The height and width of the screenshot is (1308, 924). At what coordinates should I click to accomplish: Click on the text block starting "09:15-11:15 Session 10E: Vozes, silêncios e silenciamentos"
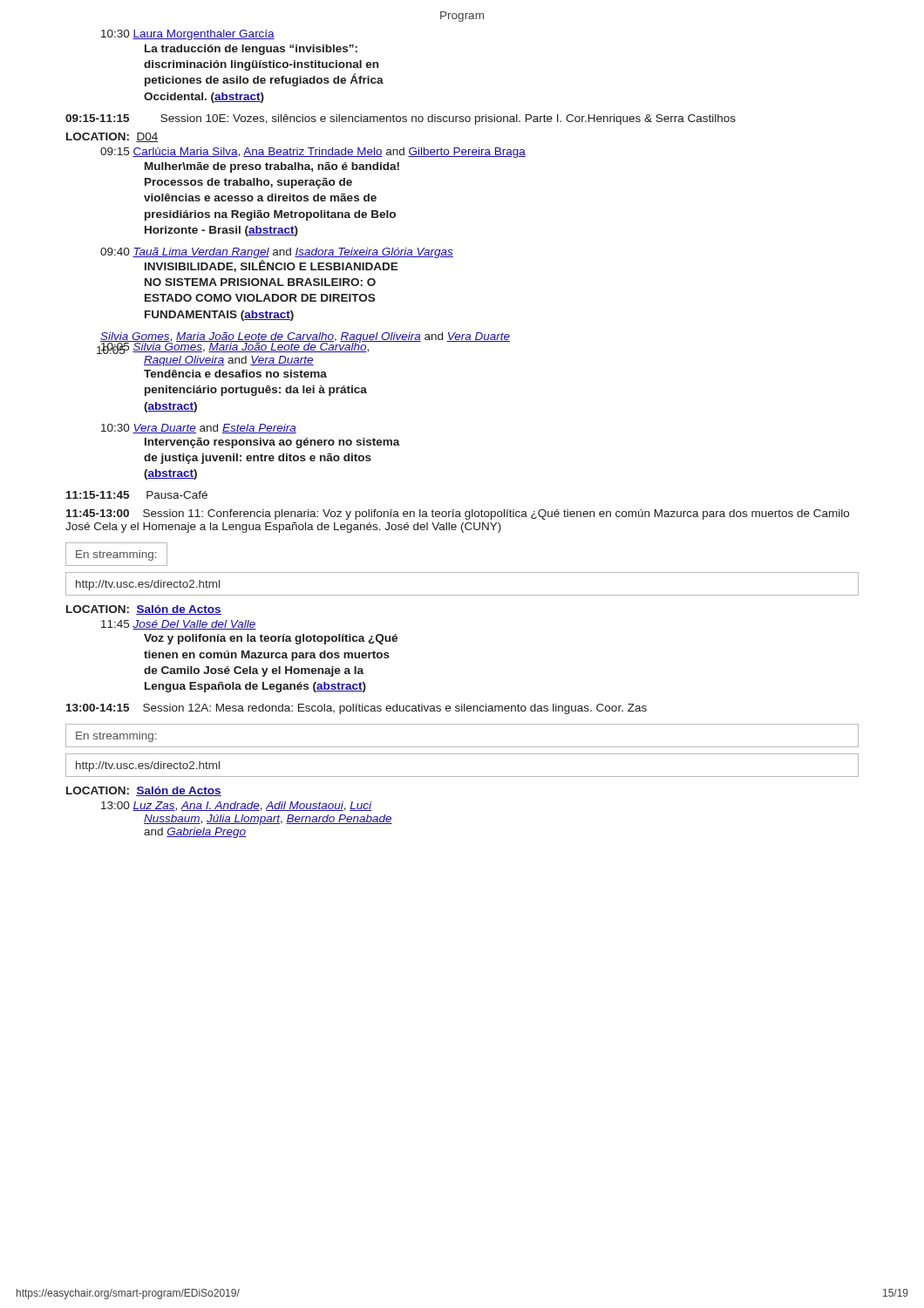pyautogui.click(x=401, y=118)
